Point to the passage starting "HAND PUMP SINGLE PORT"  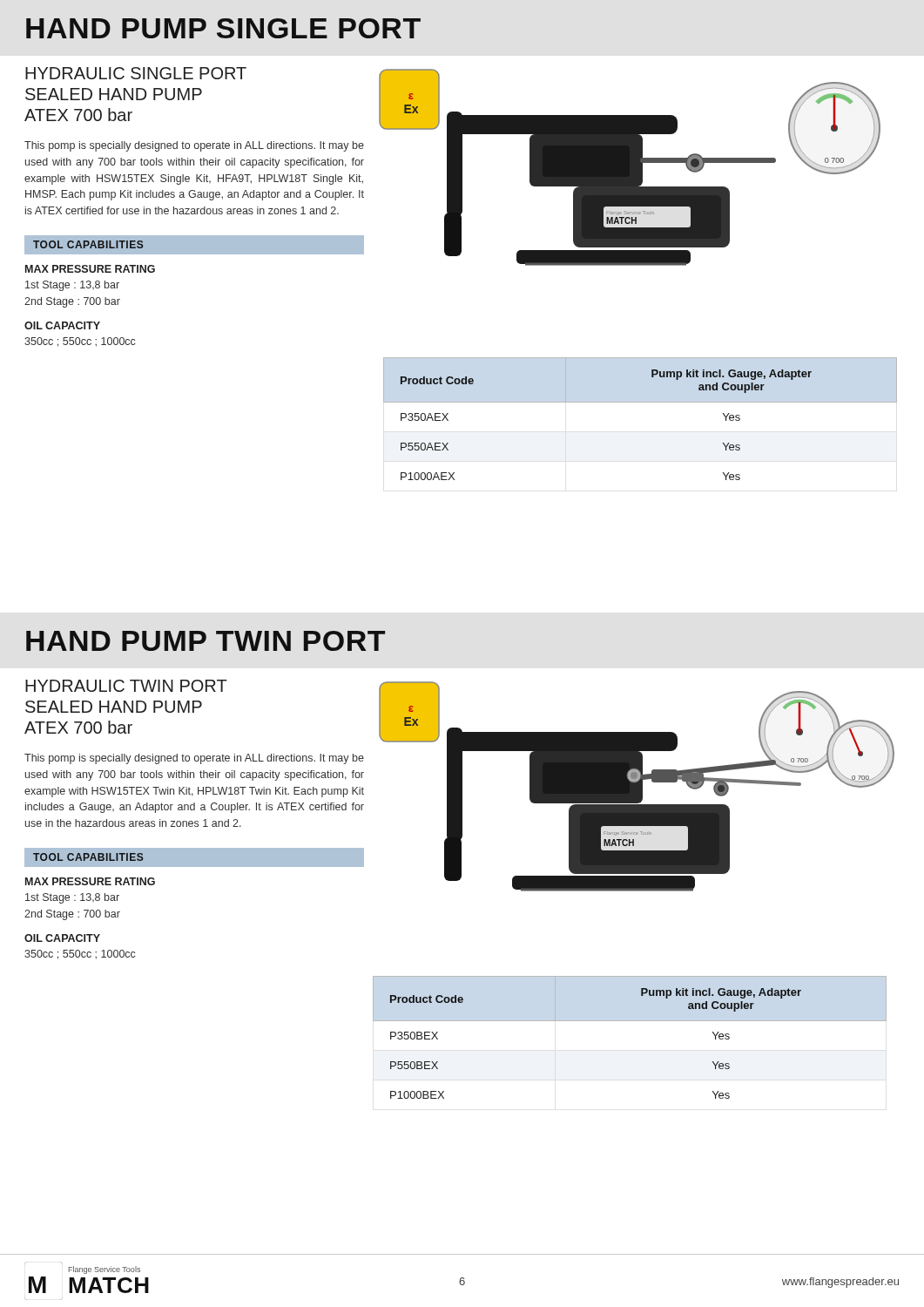click(223, 28)
